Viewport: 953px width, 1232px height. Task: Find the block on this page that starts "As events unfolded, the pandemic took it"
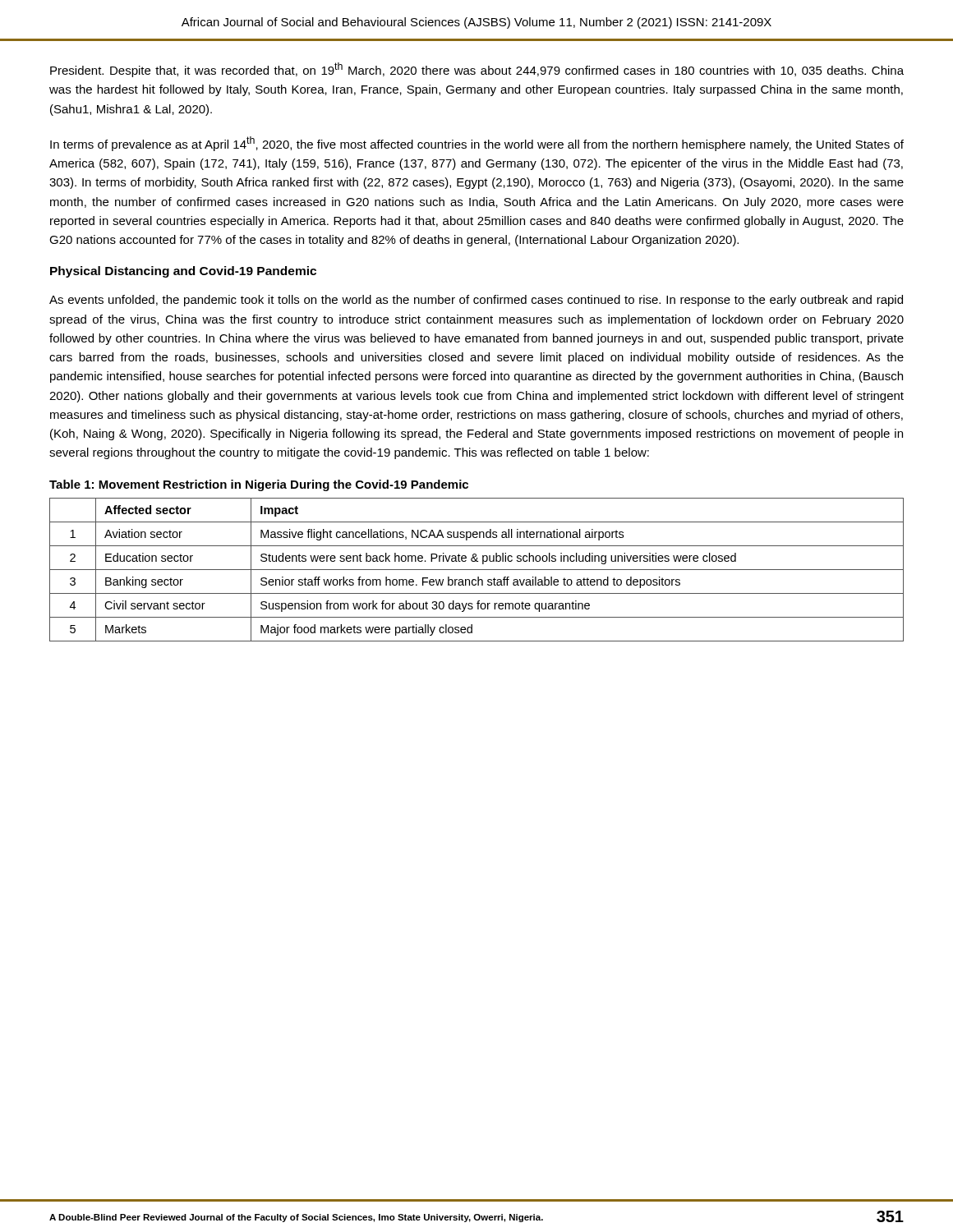[476, 376]
